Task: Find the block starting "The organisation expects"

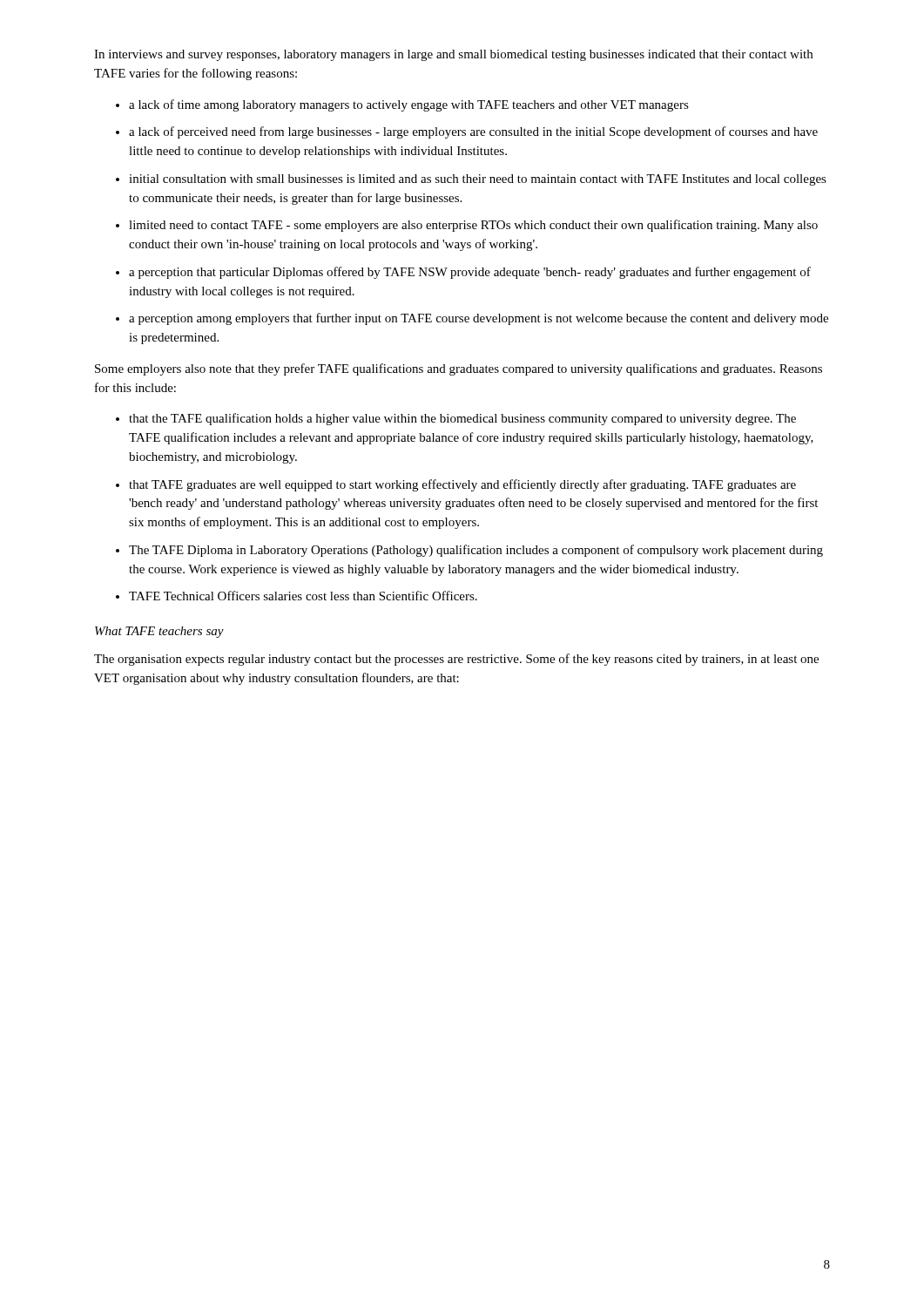Action: point(462,669)
